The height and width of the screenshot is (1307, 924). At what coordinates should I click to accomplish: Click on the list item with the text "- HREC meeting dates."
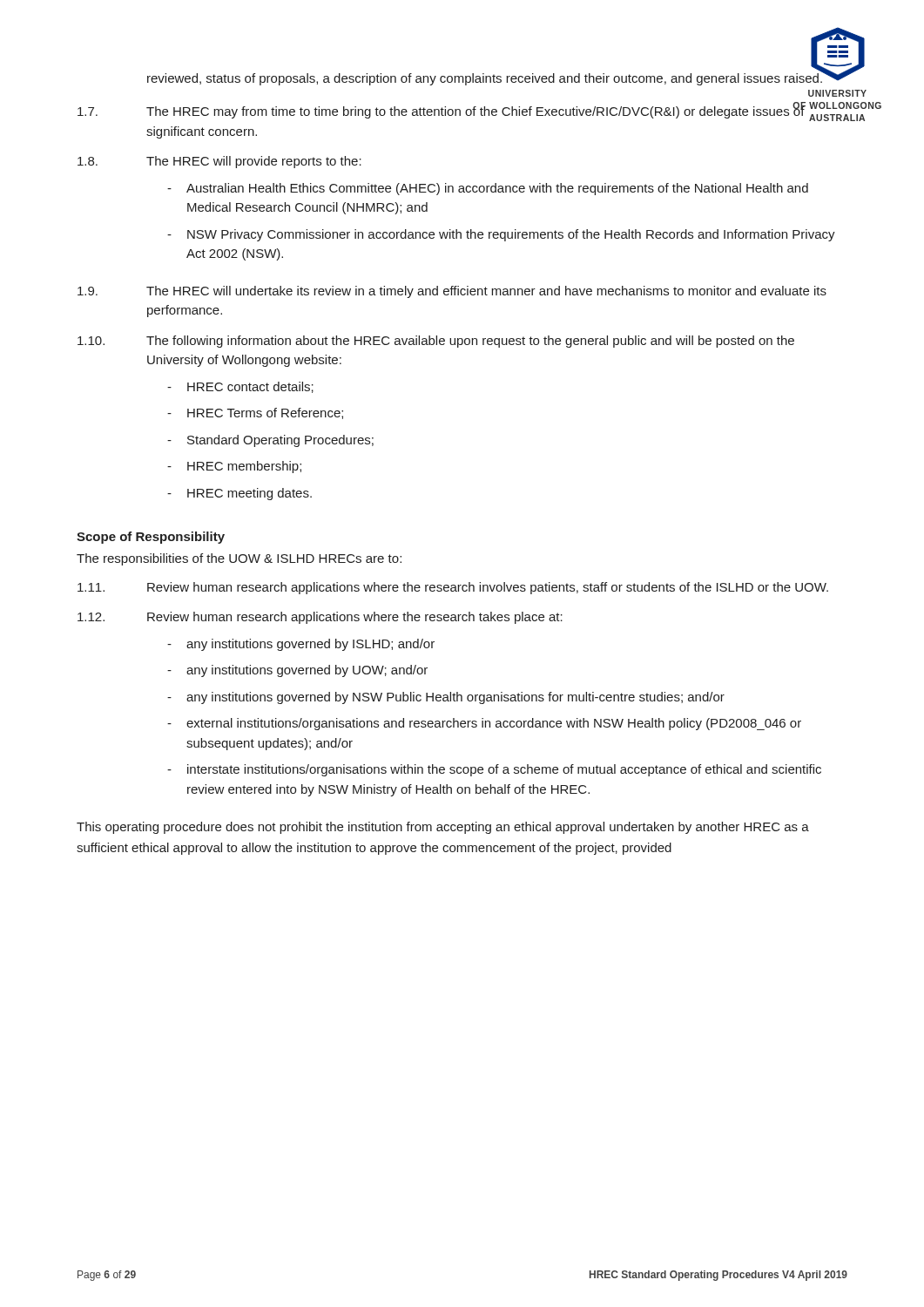point(239,494)
